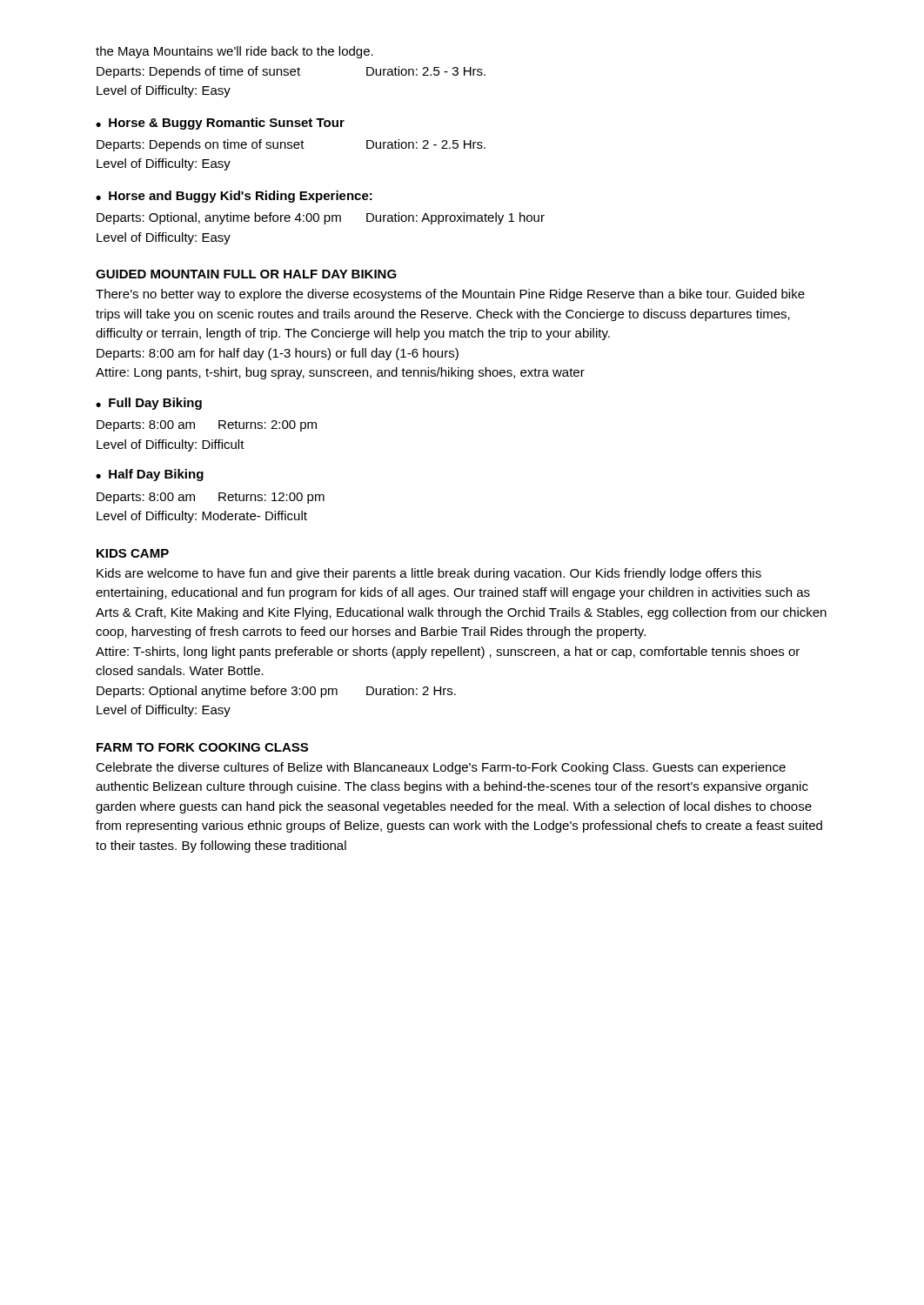The height and width of the screenshot is (1305, 924).
Task: Point to the text starting "Departs: Depends of time"
Action: (198, 70)
